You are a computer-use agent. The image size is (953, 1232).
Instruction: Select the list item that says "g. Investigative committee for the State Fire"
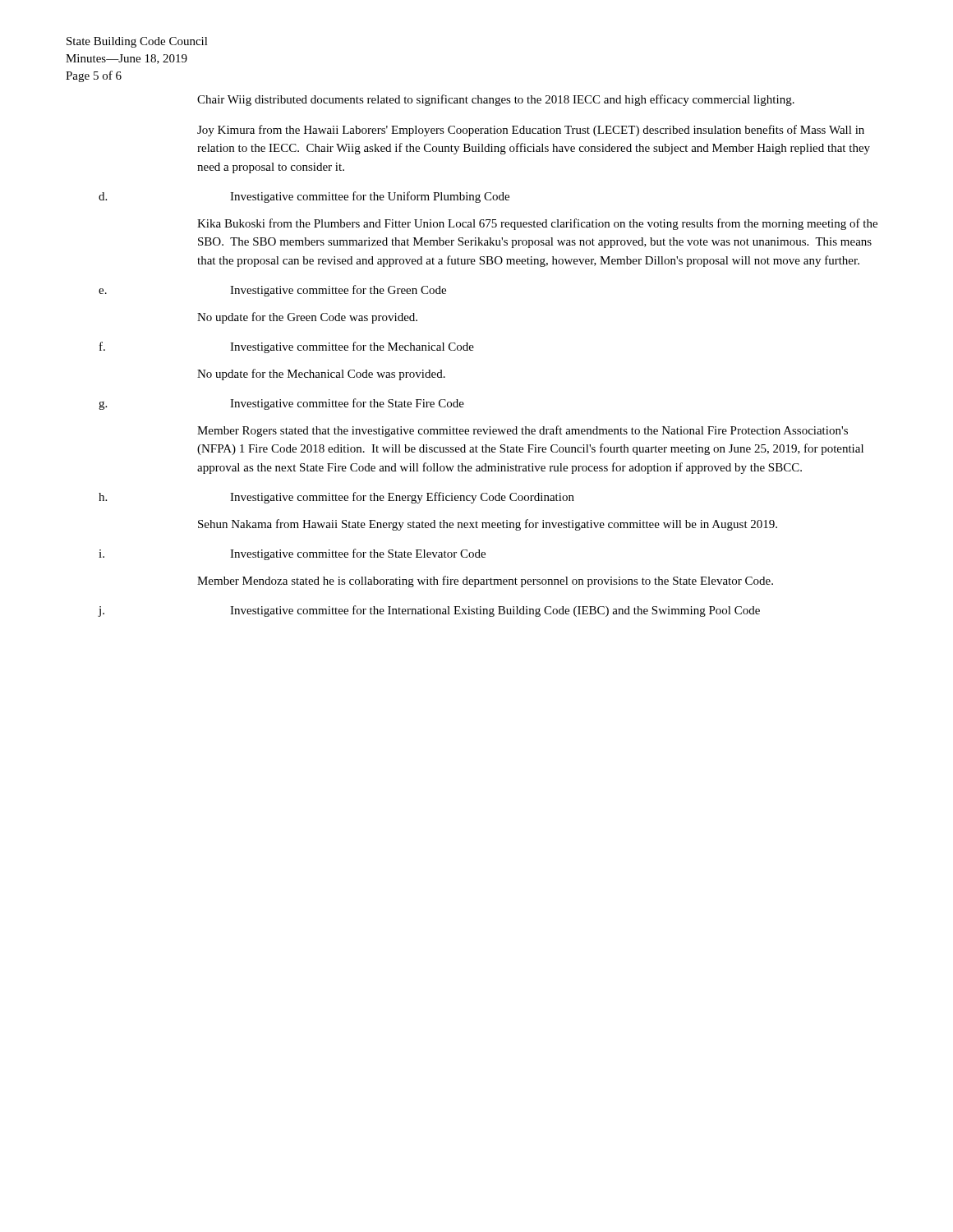(x=281, y=404)
